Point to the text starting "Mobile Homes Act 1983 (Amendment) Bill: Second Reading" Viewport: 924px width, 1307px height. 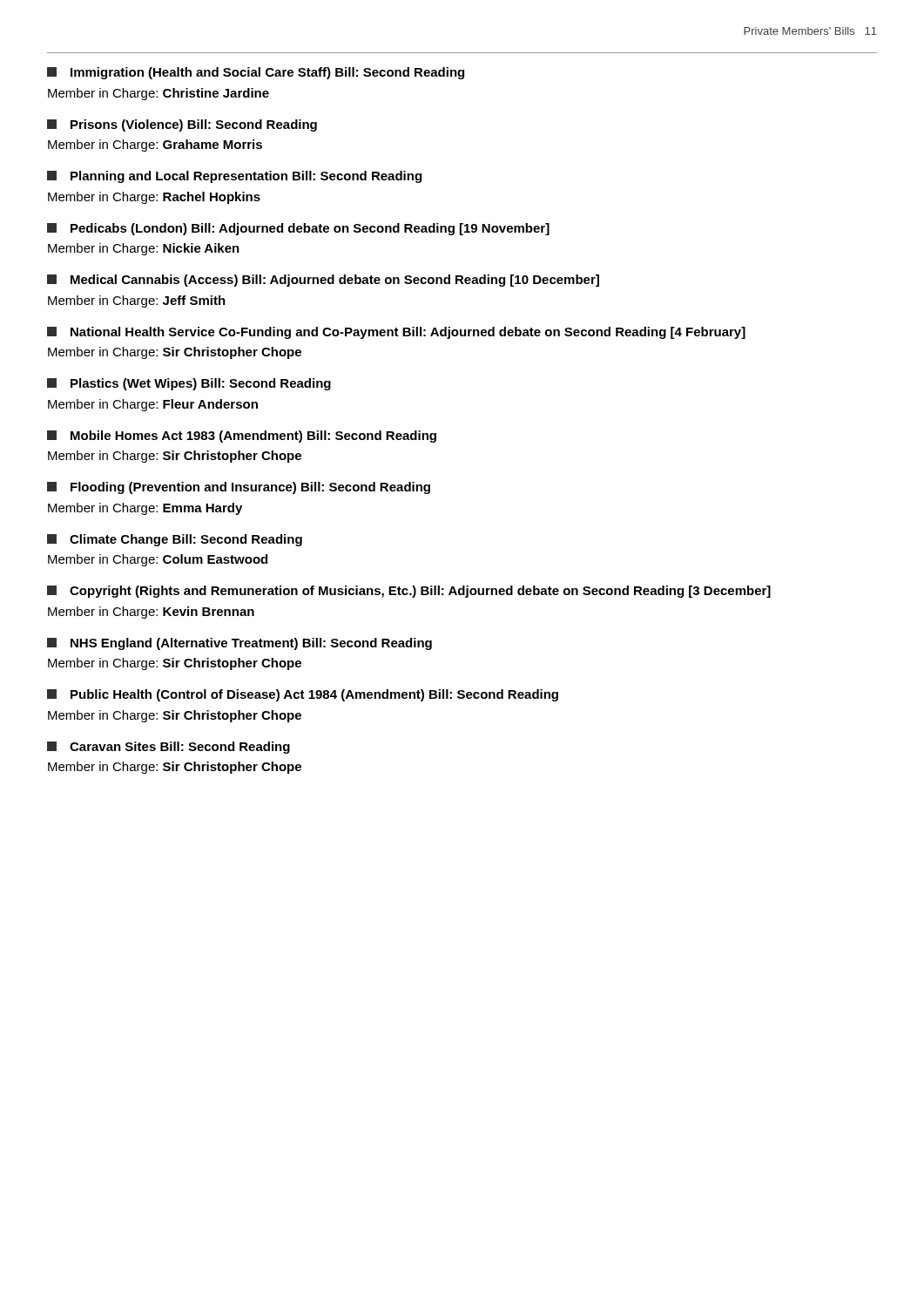pos(242,437)
